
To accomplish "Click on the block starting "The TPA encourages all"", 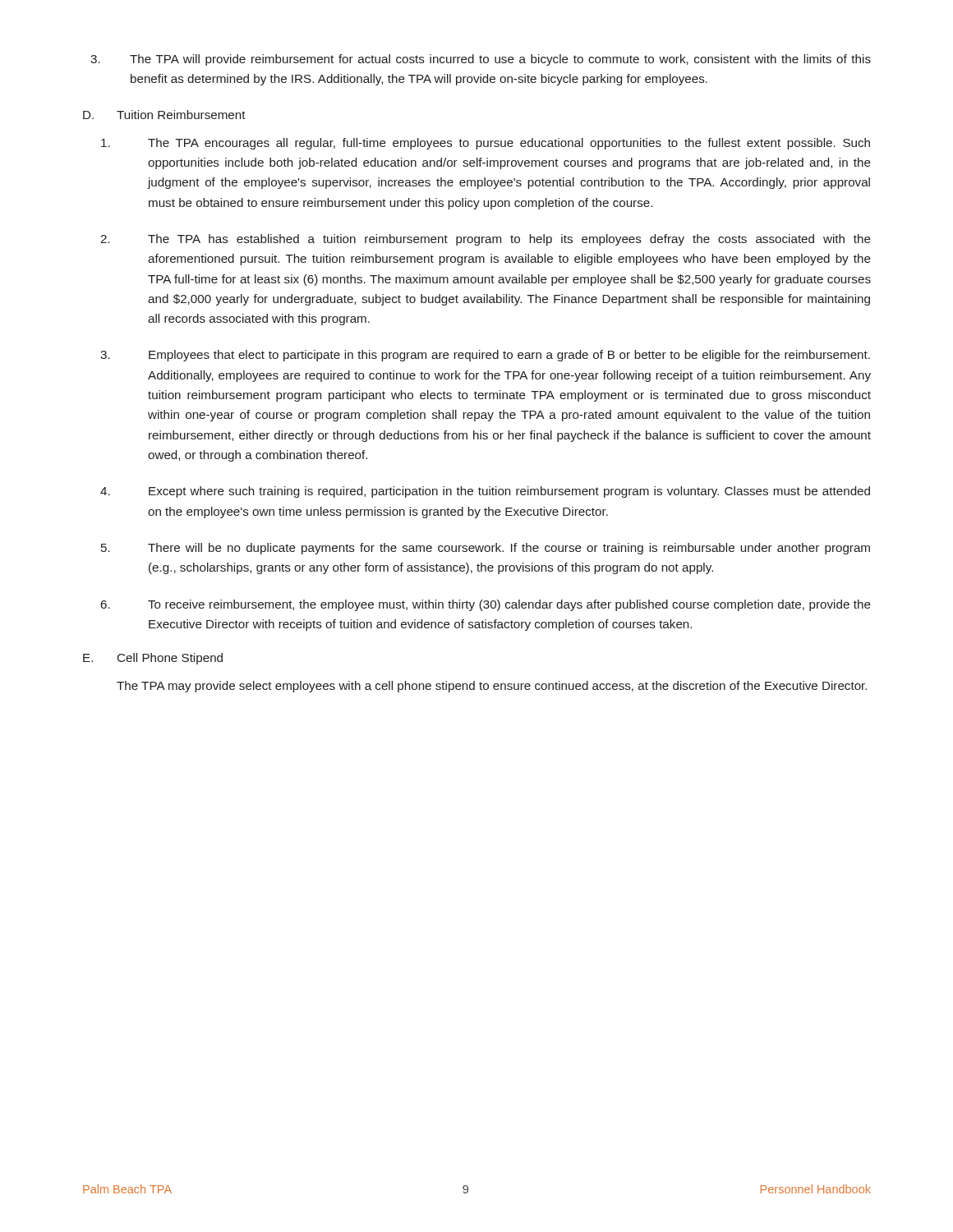I will point(476,173).
